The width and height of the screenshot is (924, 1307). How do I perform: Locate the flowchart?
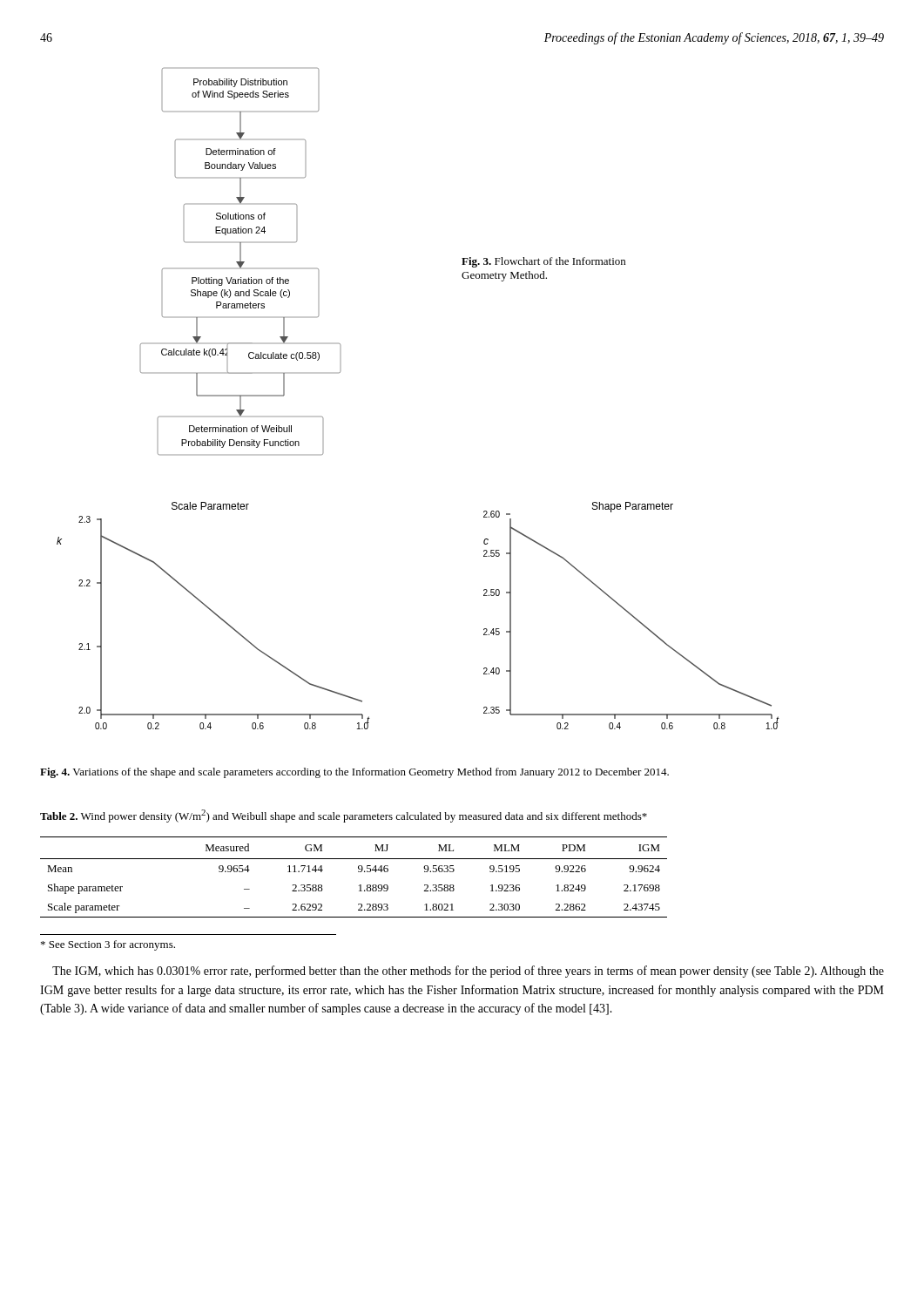[240, 264]
